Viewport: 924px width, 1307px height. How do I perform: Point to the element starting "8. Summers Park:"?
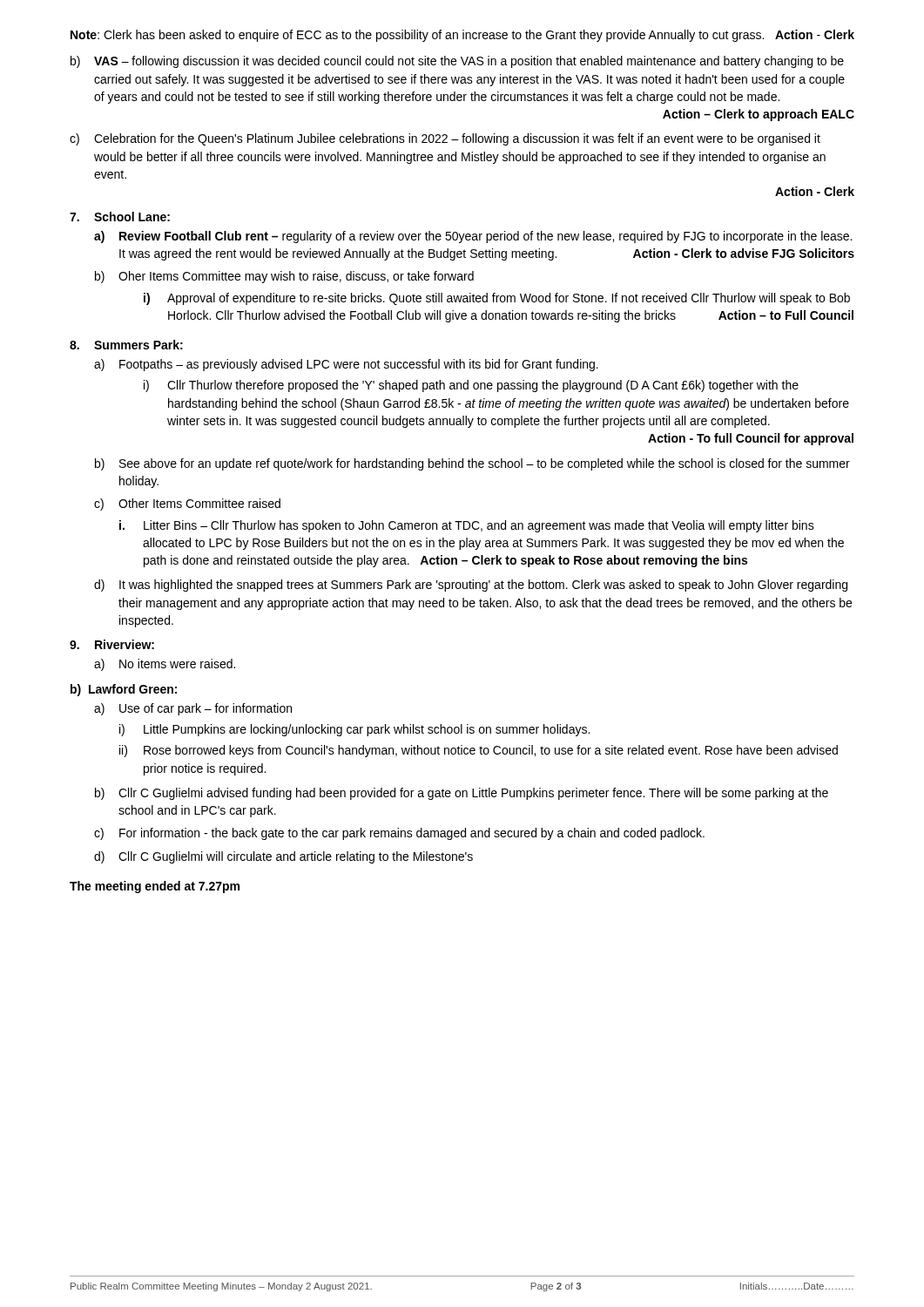127,345
